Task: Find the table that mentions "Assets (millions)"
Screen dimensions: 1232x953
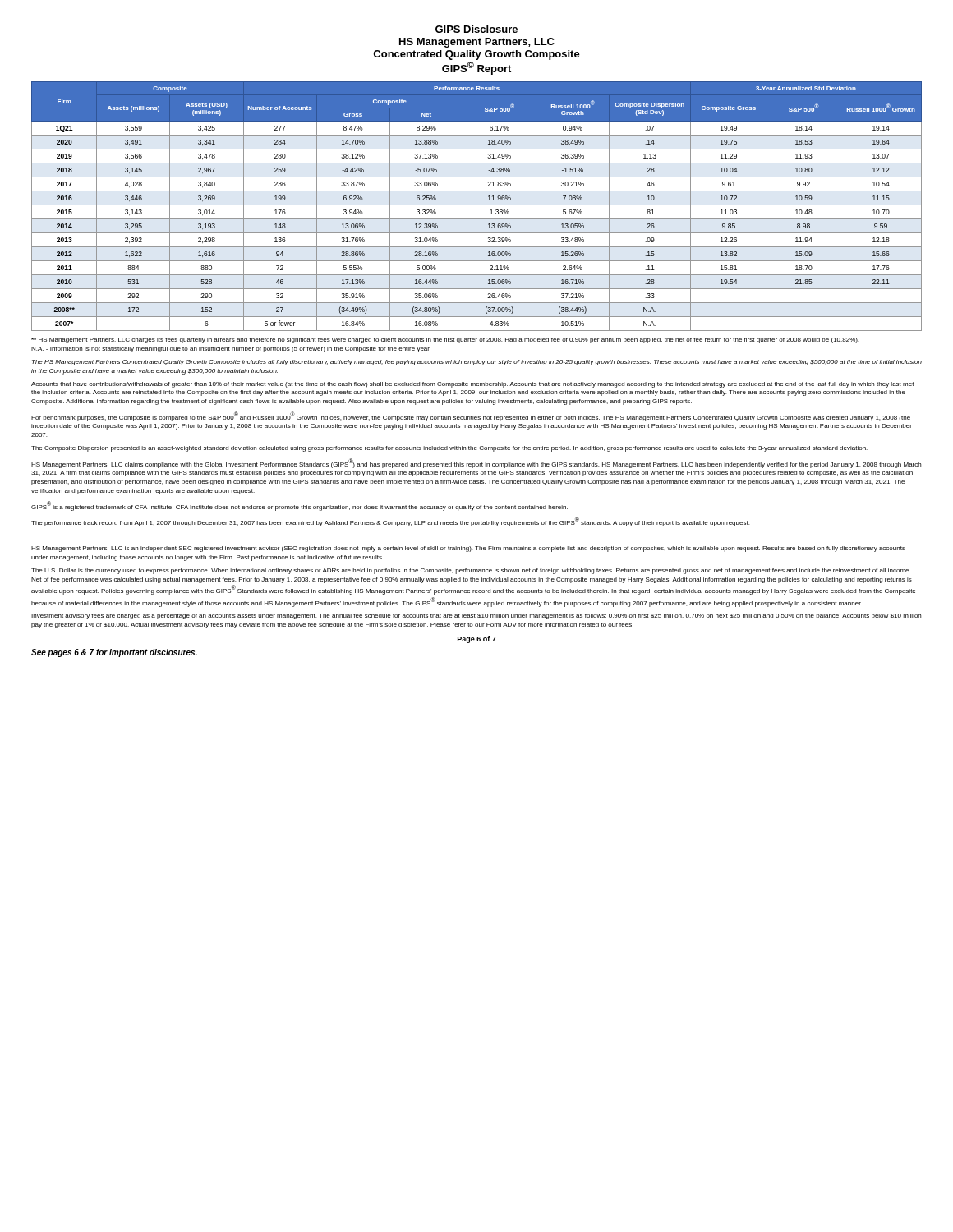Action: (x=476, y=206)
